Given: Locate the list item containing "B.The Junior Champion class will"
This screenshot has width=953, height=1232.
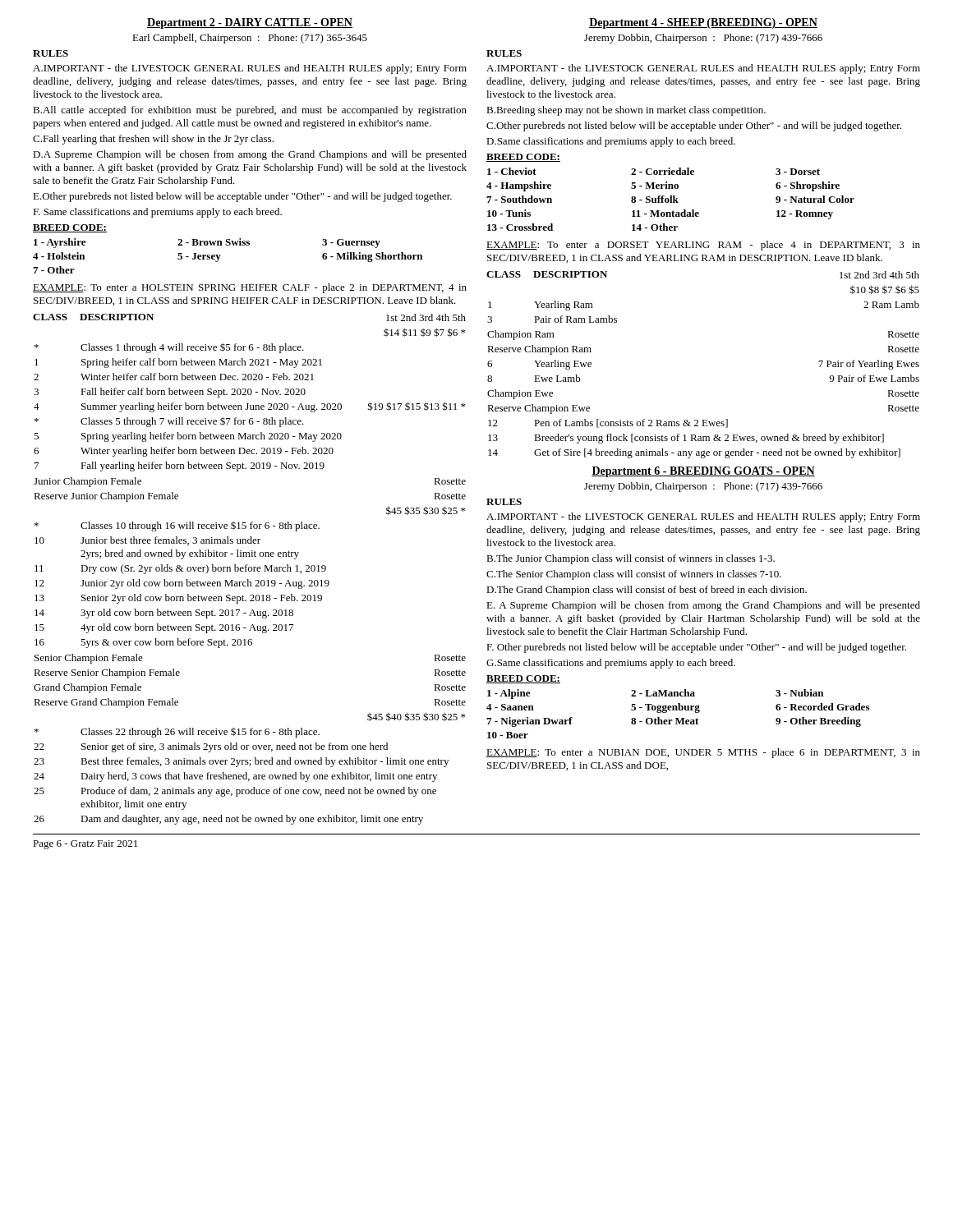Looking at the screenshot, I should click(631, 558).
